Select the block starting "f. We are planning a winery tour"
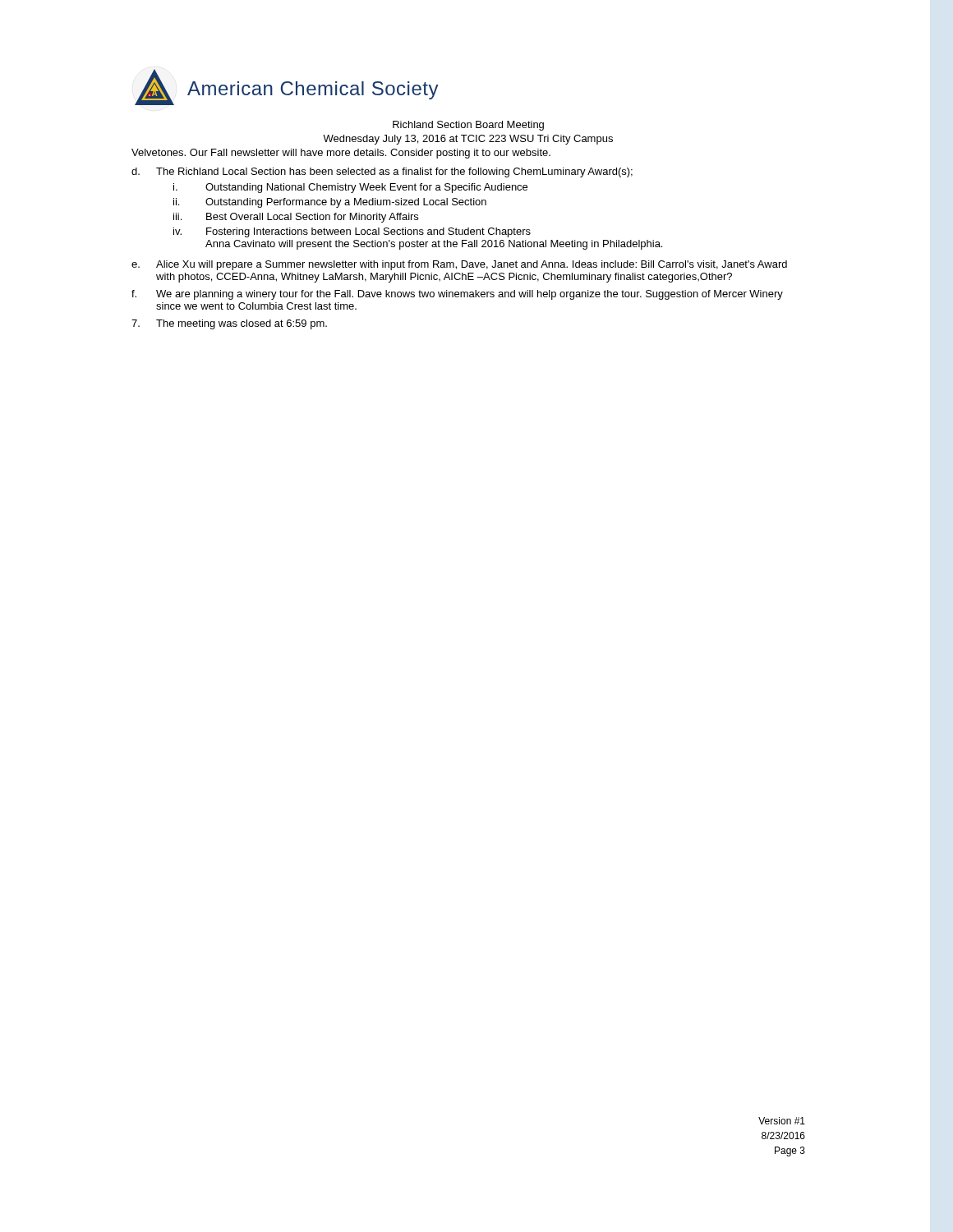Image resolution: width=953 pixels, height=1232 pixels. tap(468, 300)
